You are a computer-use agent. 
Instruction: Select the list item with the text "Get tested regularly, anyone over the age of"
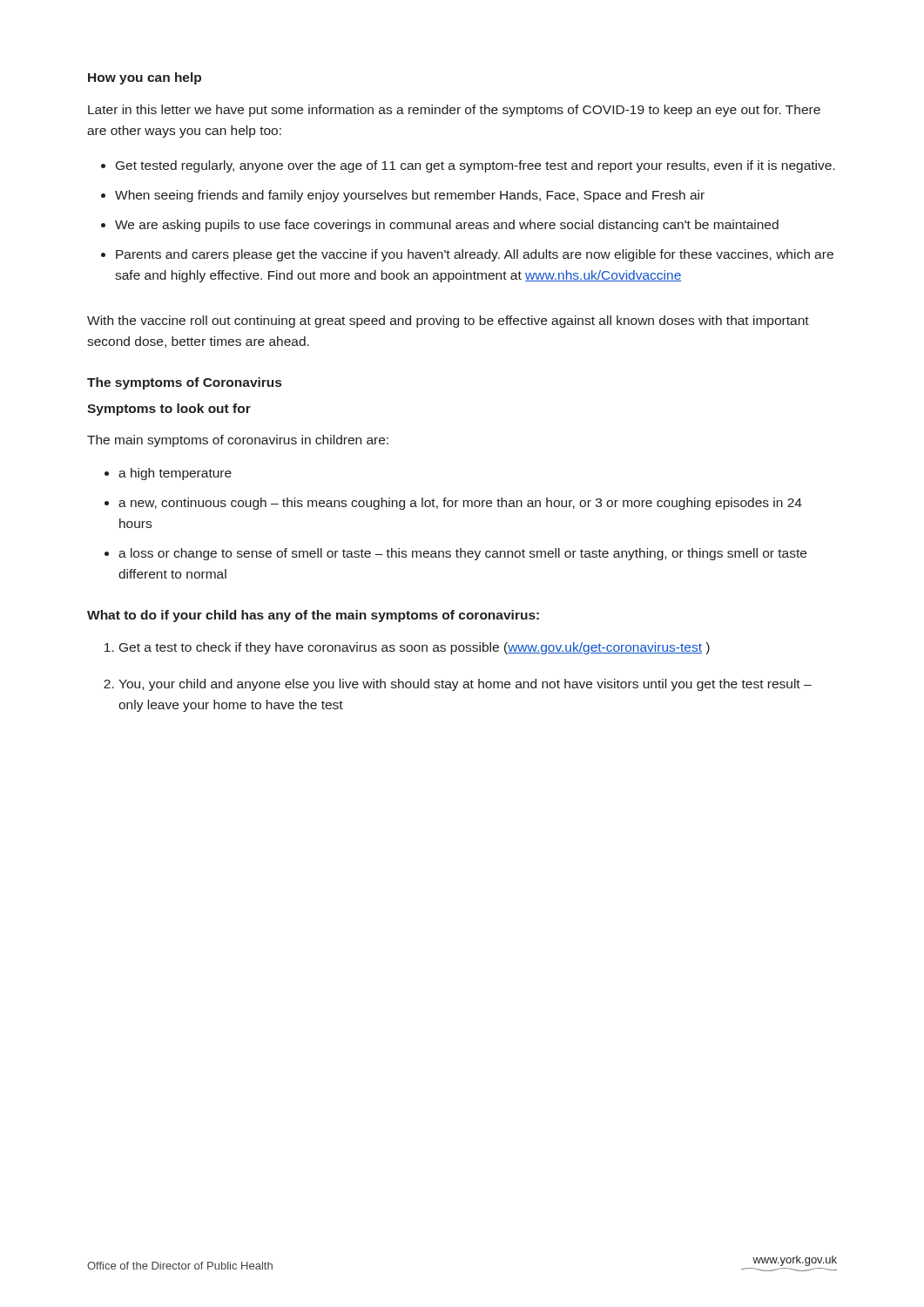pos(475,165)
